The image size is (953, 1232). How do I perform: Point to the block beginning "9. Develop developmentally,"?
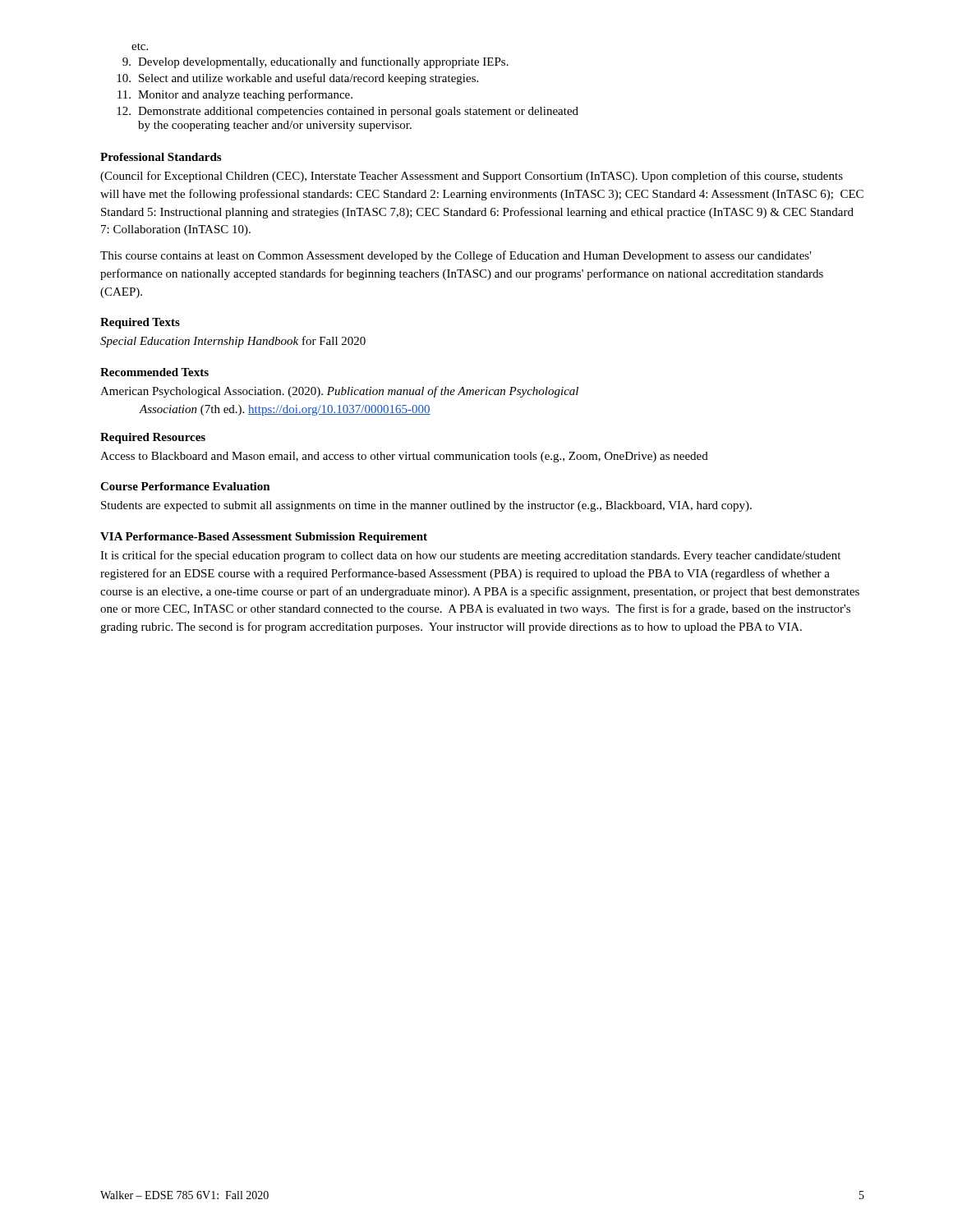tap(482, 62)
